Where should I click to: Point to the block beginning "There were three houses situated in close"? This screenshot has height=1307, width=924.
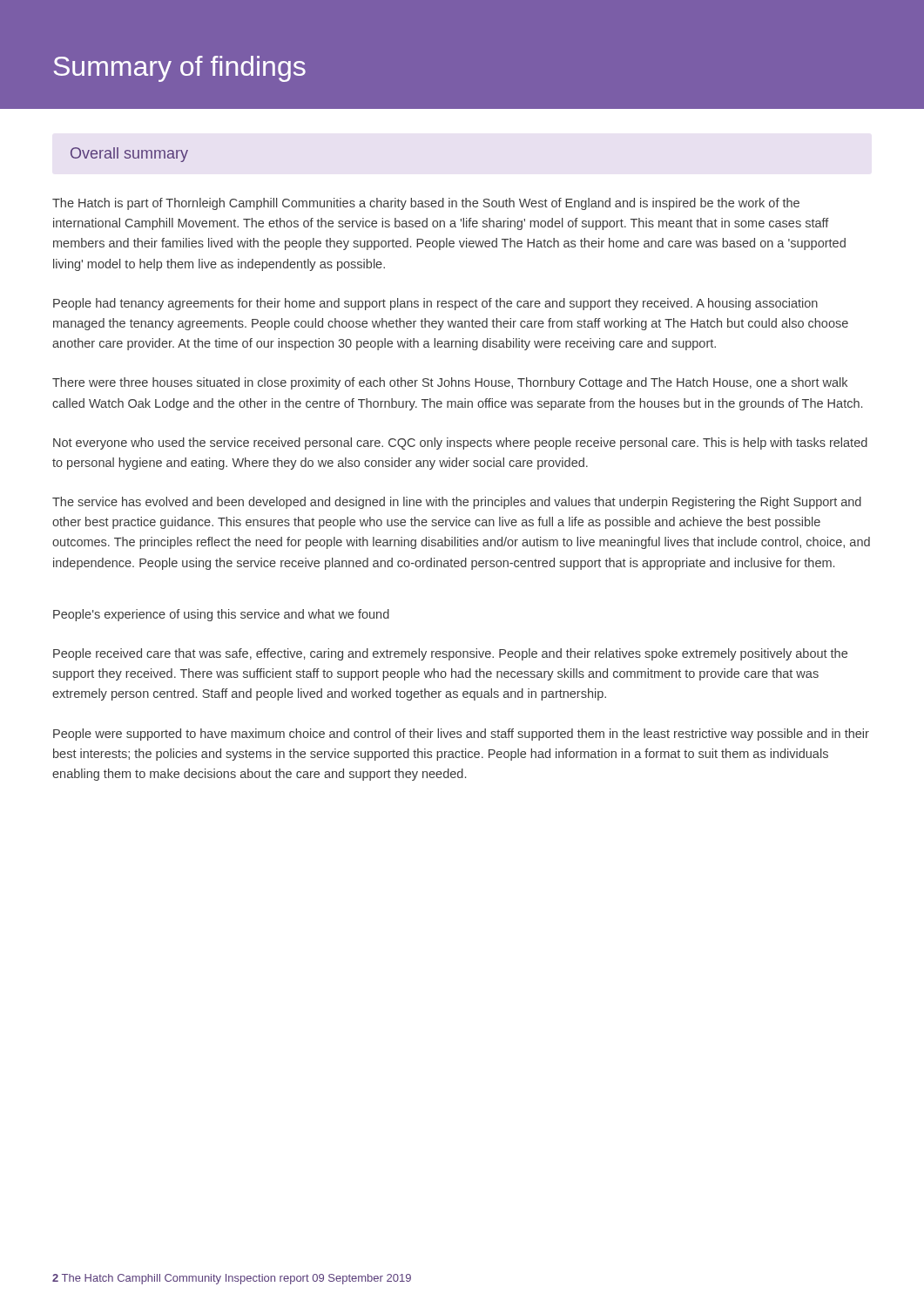tap(458, 393)
